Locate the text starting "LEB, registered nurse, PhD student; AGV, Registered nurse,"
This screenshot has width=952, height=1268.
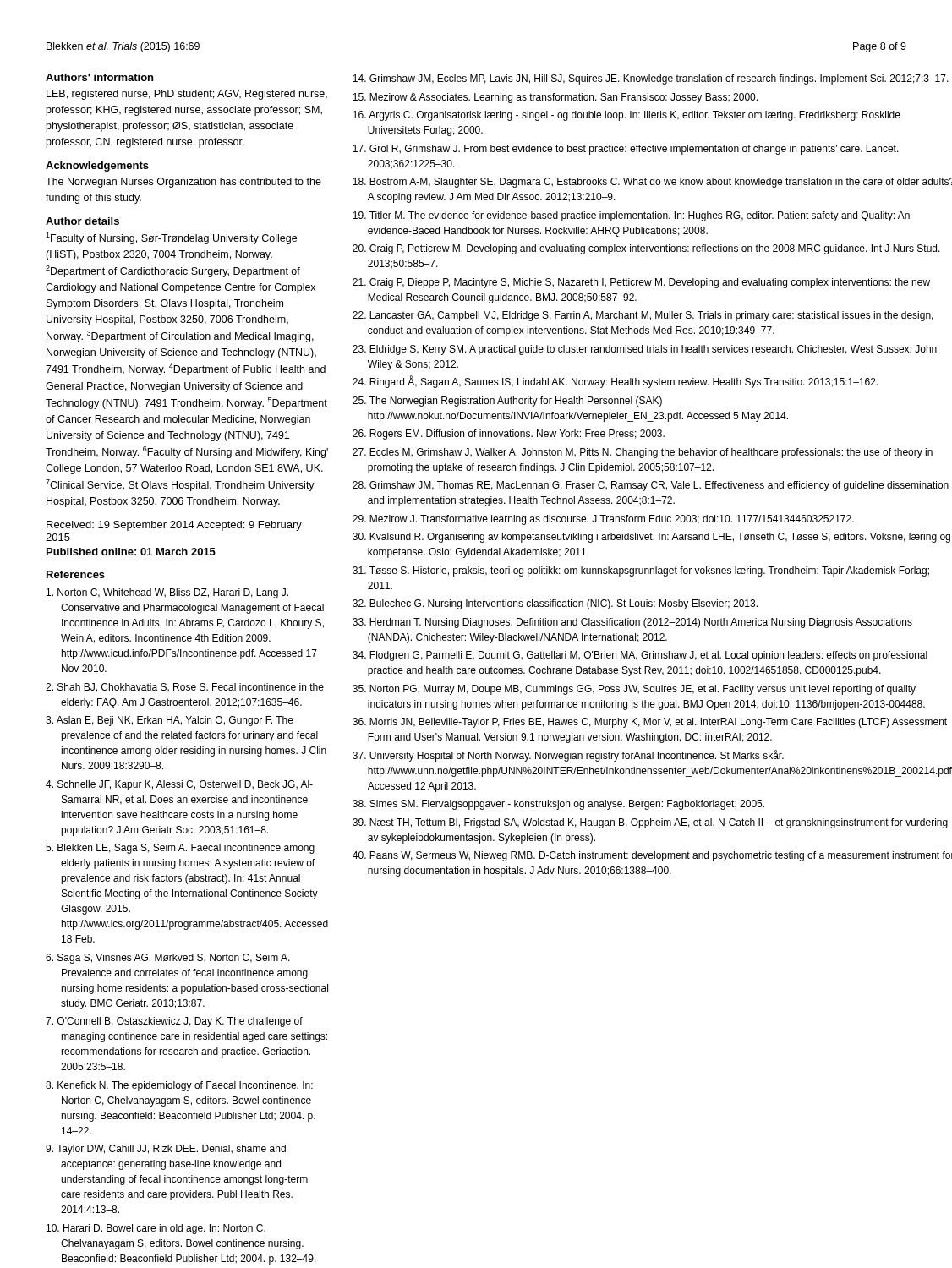[187, 118]
